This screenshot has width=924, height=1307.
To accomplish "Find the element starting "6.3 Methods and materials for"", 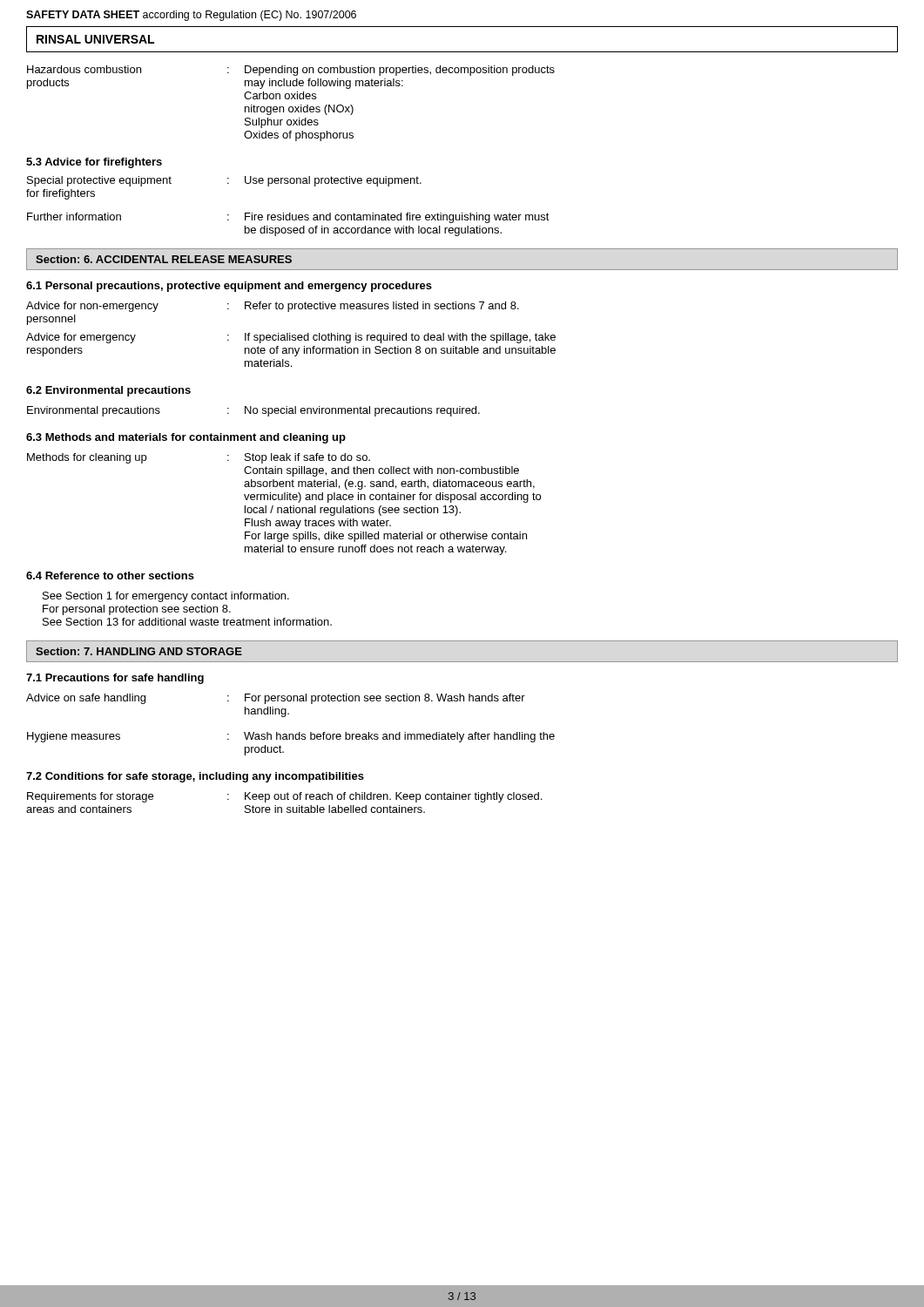I will [186, 437].
